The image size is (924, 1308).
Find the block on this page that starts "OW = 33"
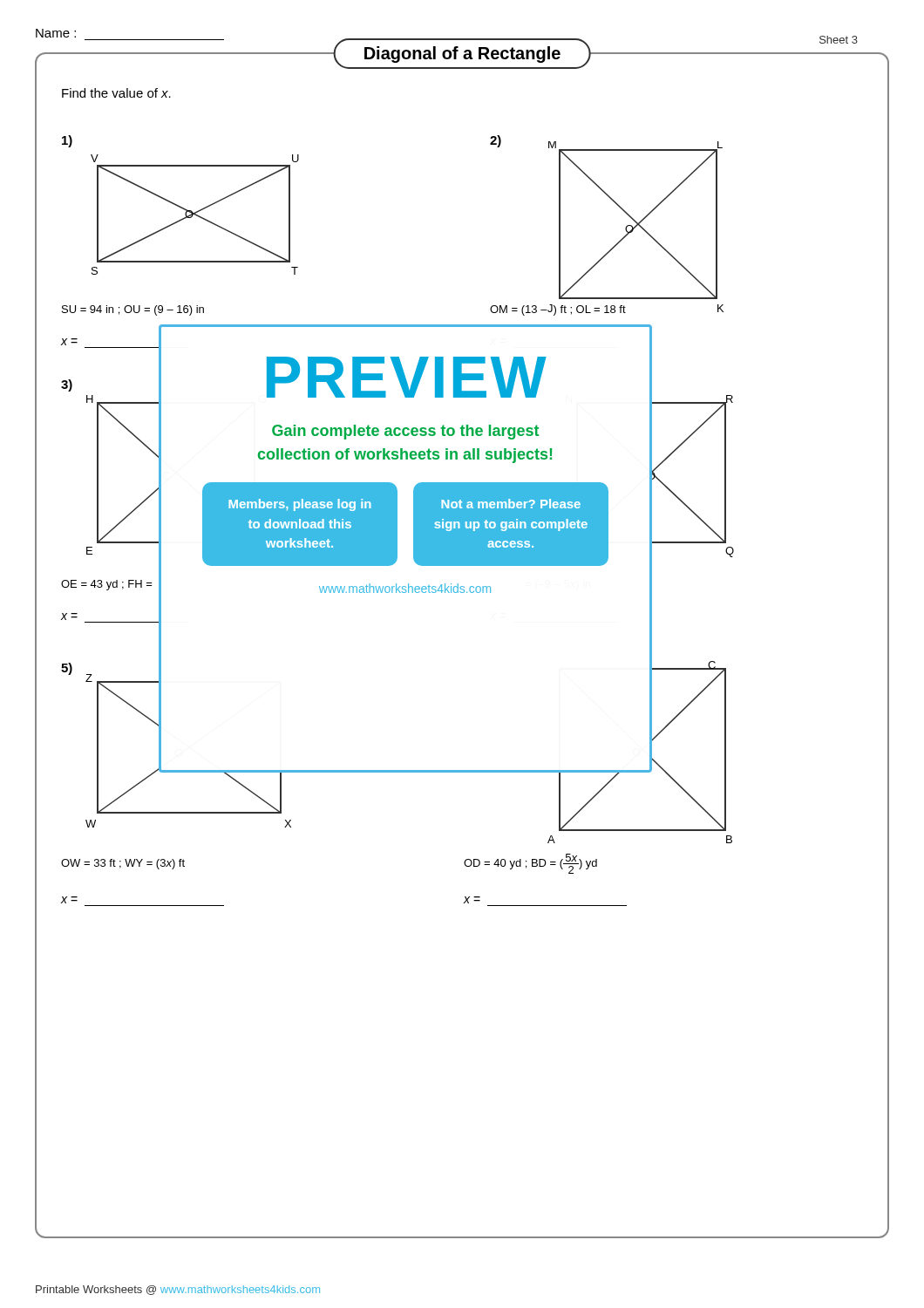(123, 863)
